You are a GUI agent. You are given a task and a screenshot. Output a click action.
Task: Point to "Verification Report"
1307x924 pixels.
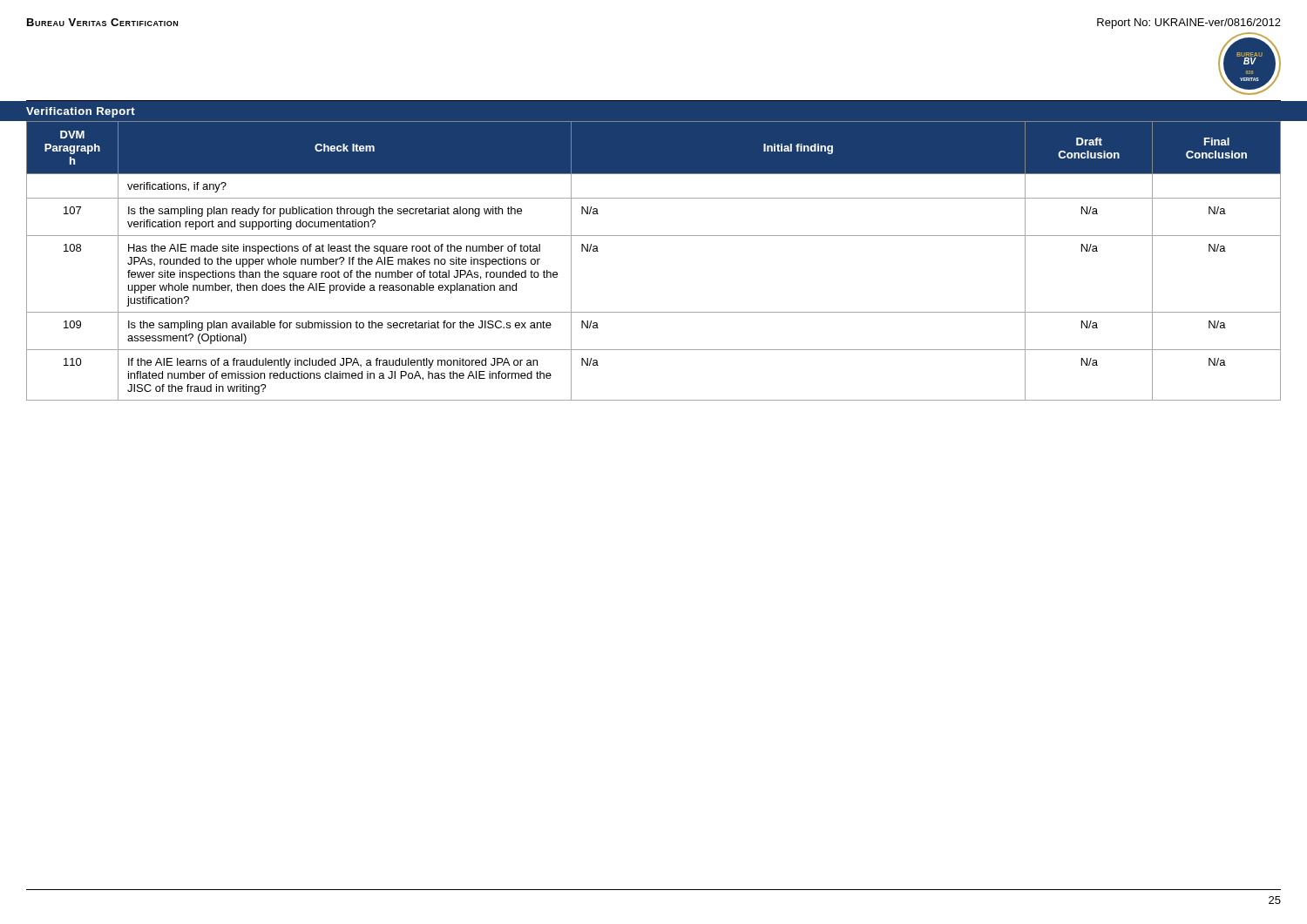[x=81, y=111]
